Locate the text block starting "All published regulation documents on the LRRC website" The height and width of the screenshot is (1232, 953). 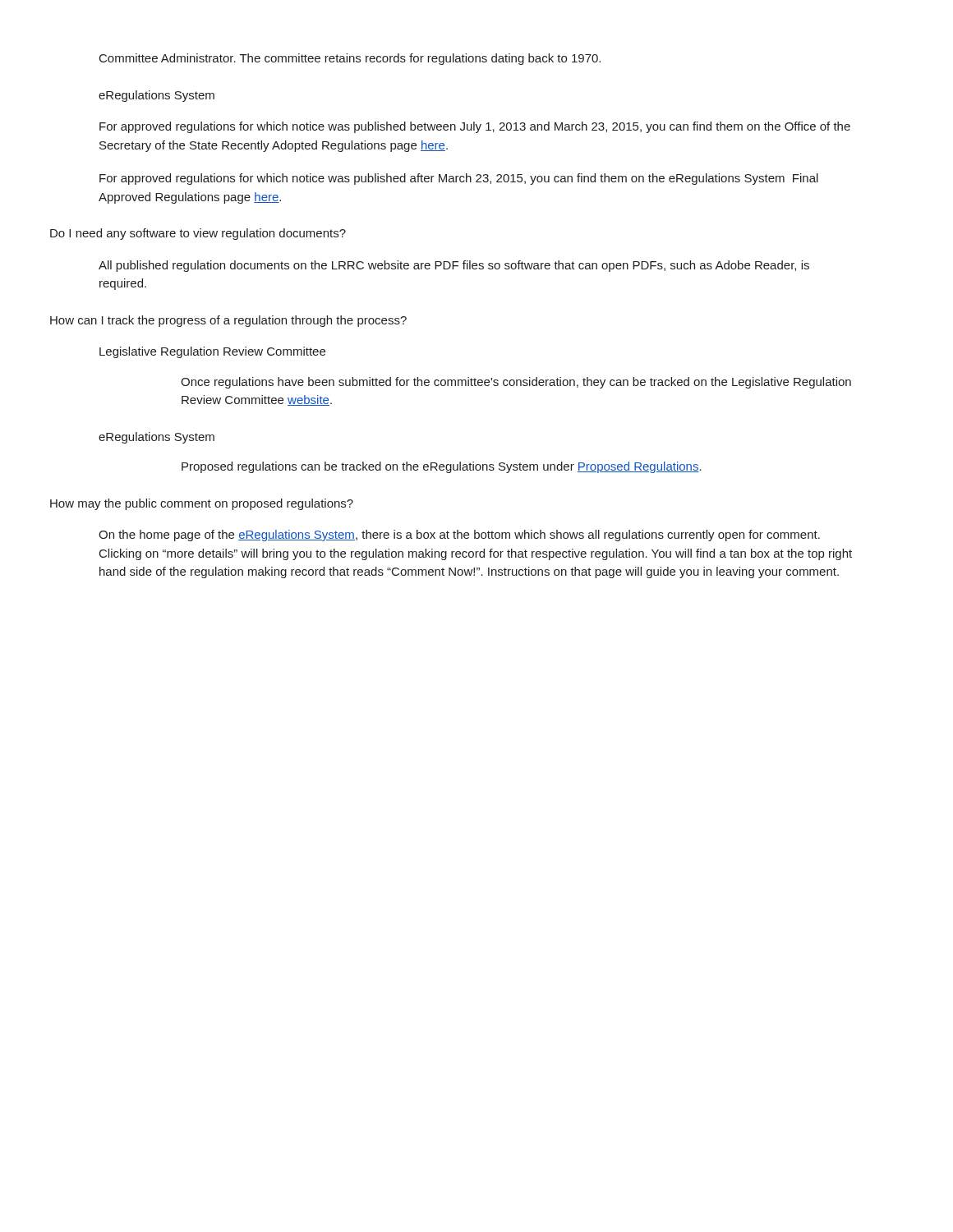click(x=476, y=274)
